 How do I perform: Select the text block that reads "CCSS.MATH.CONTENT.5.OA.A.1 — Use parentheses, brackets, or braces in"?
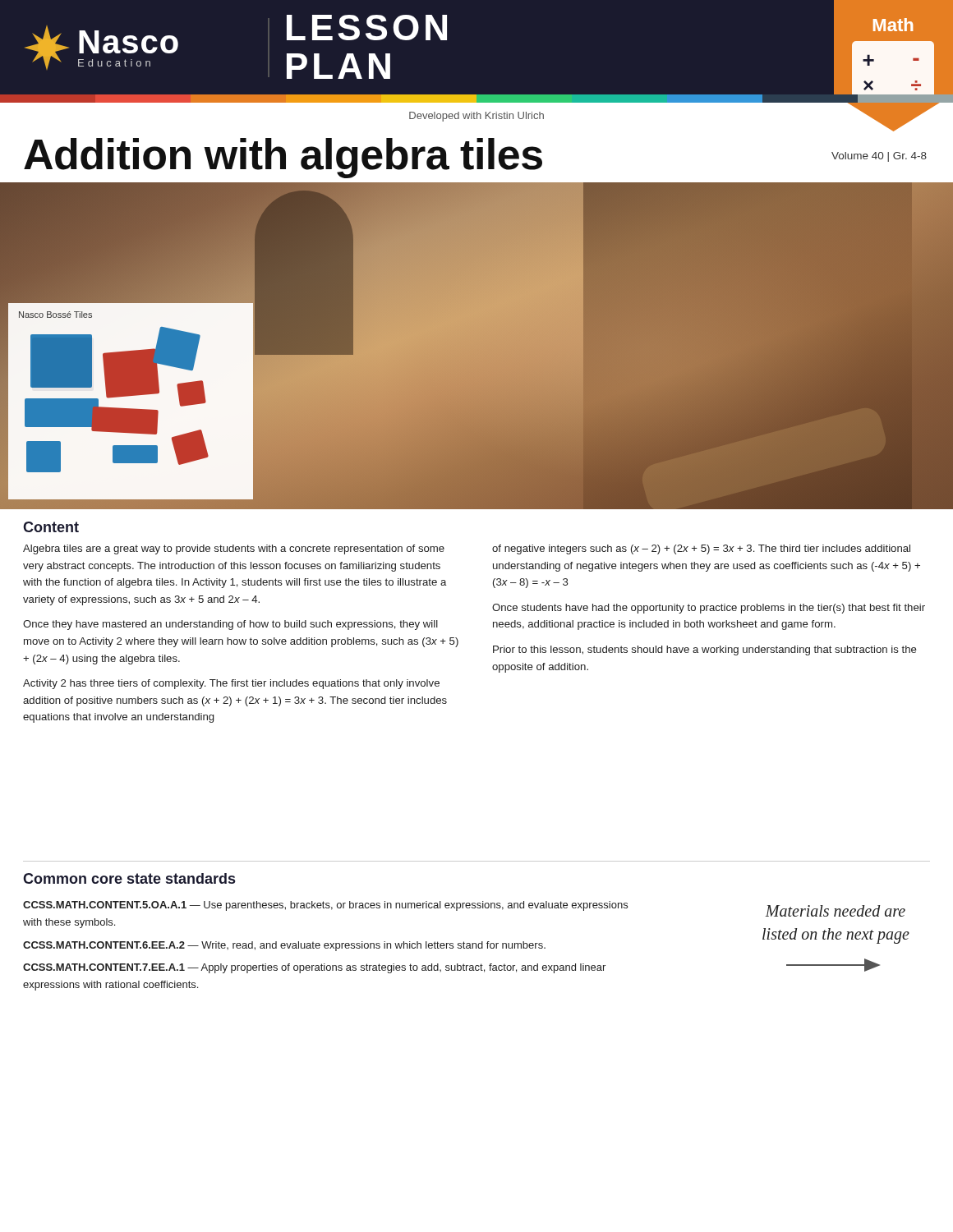[x=327, y=945]
